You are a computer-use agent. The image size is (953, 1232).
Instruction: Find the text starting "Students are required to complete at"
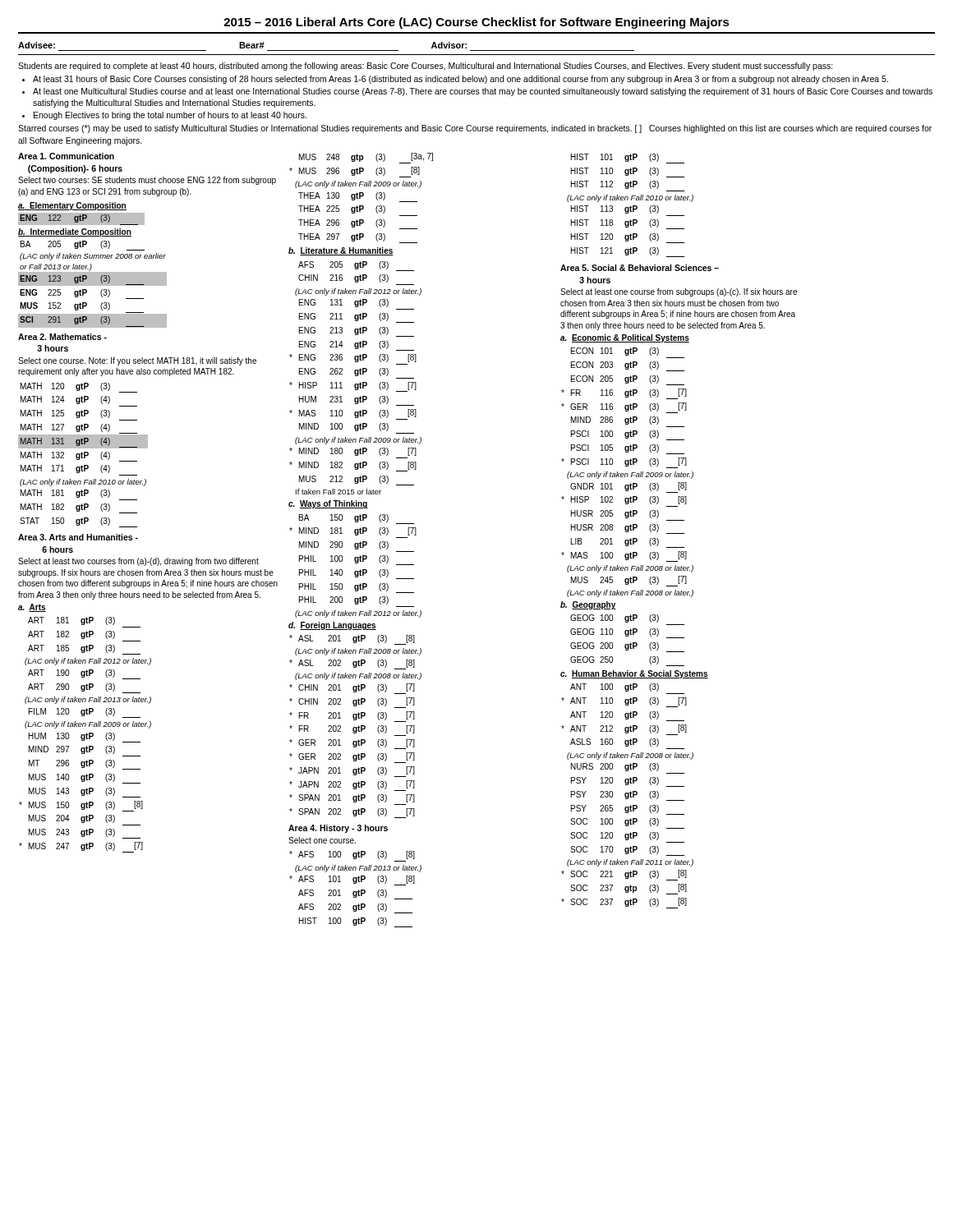pyautogui.click(x=476, y=103)
